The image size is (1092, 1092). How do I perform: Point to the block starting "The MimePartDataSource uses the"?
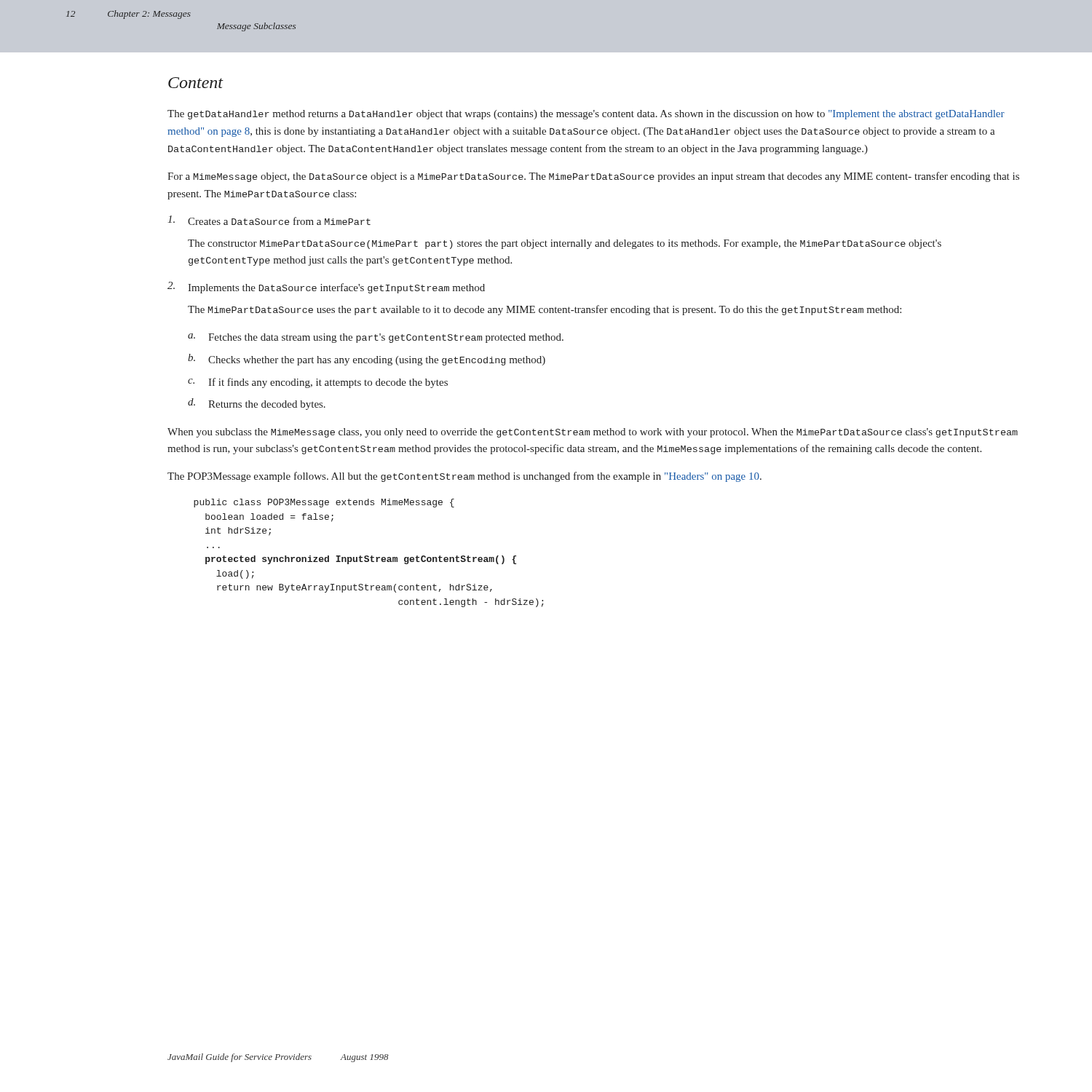607,310
